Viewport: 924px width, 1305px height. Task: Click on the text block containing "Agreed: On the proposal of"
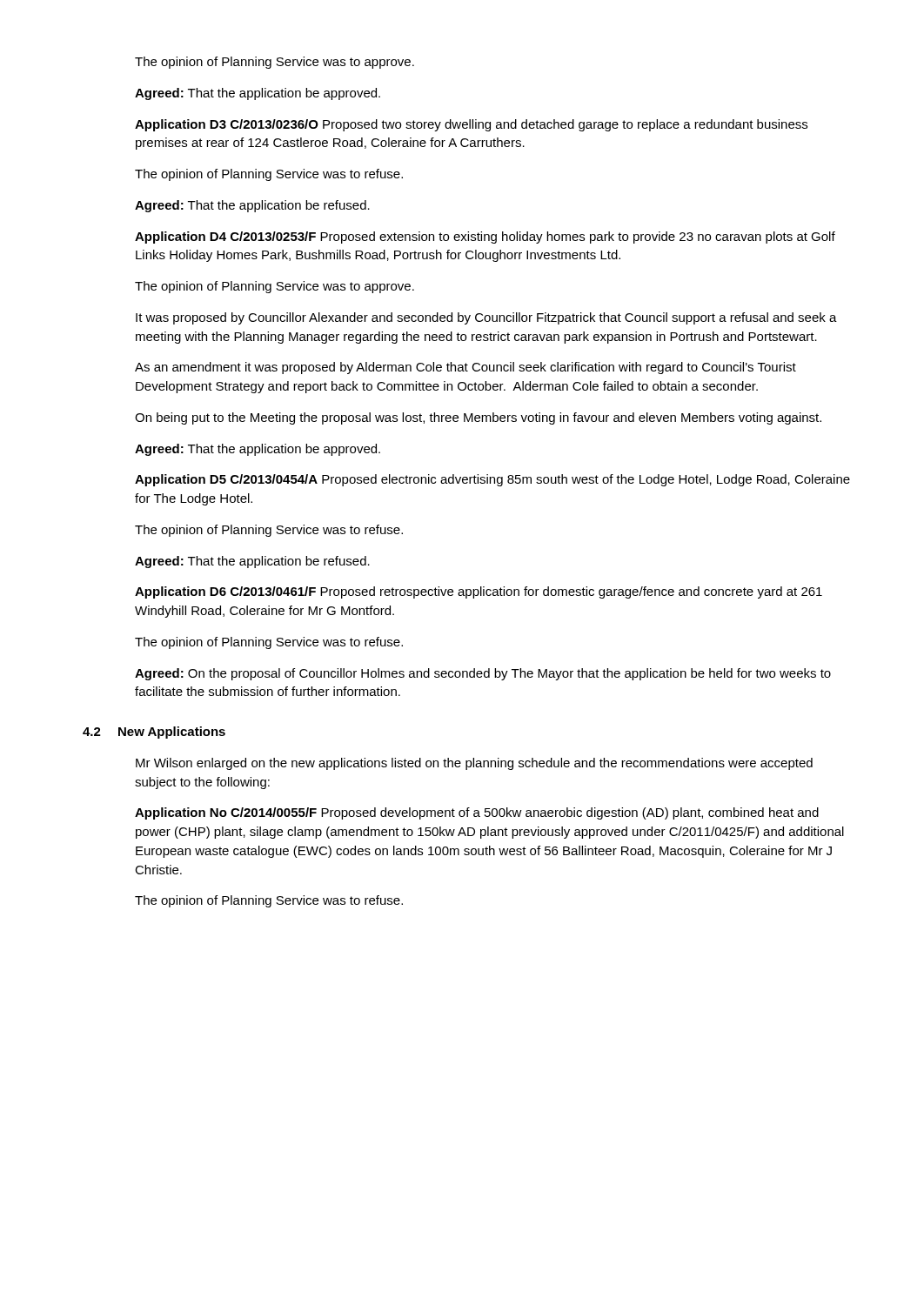(495, 682)
